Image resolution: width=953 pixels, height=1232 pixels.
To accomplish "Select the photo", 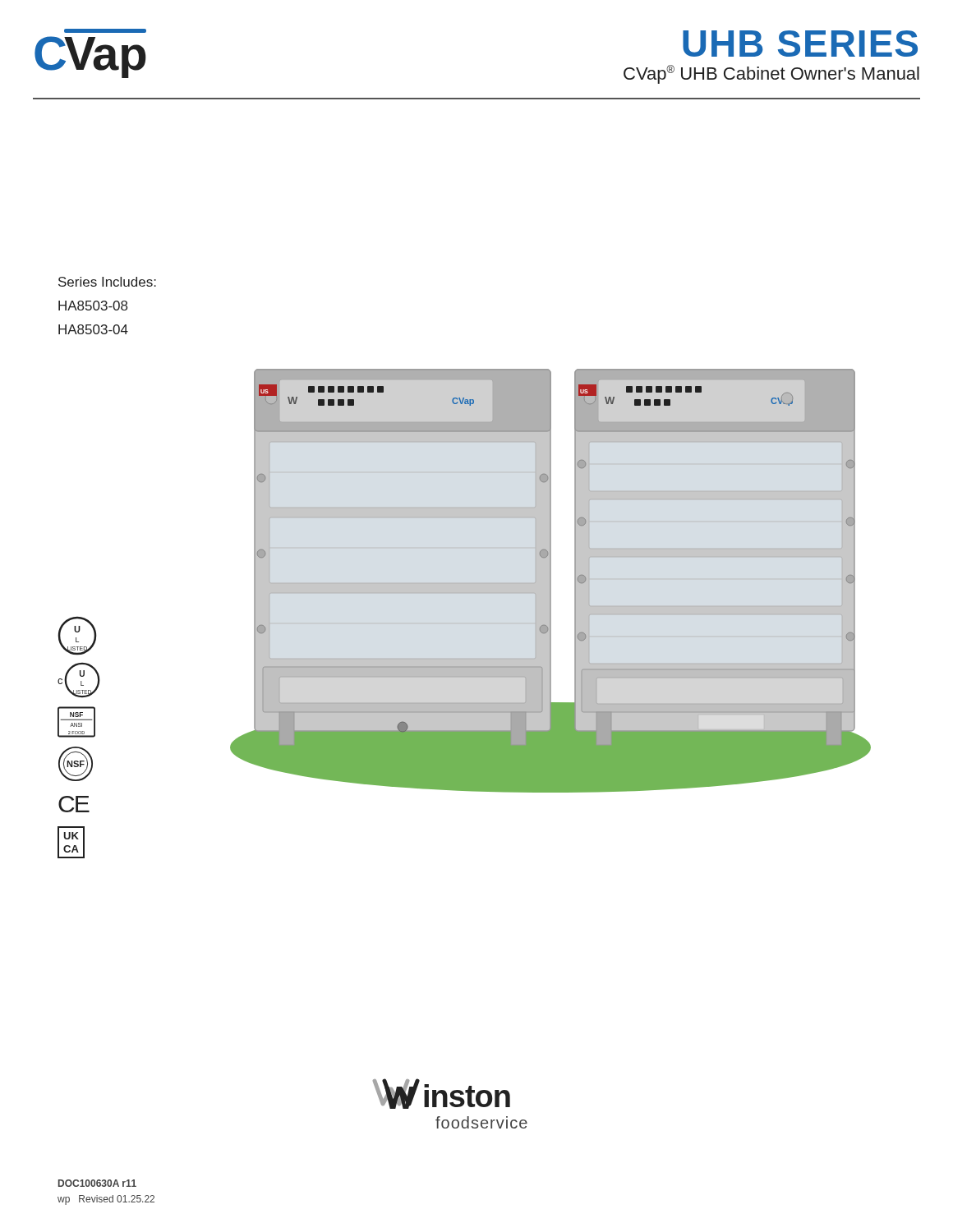I will coord(559,559).
